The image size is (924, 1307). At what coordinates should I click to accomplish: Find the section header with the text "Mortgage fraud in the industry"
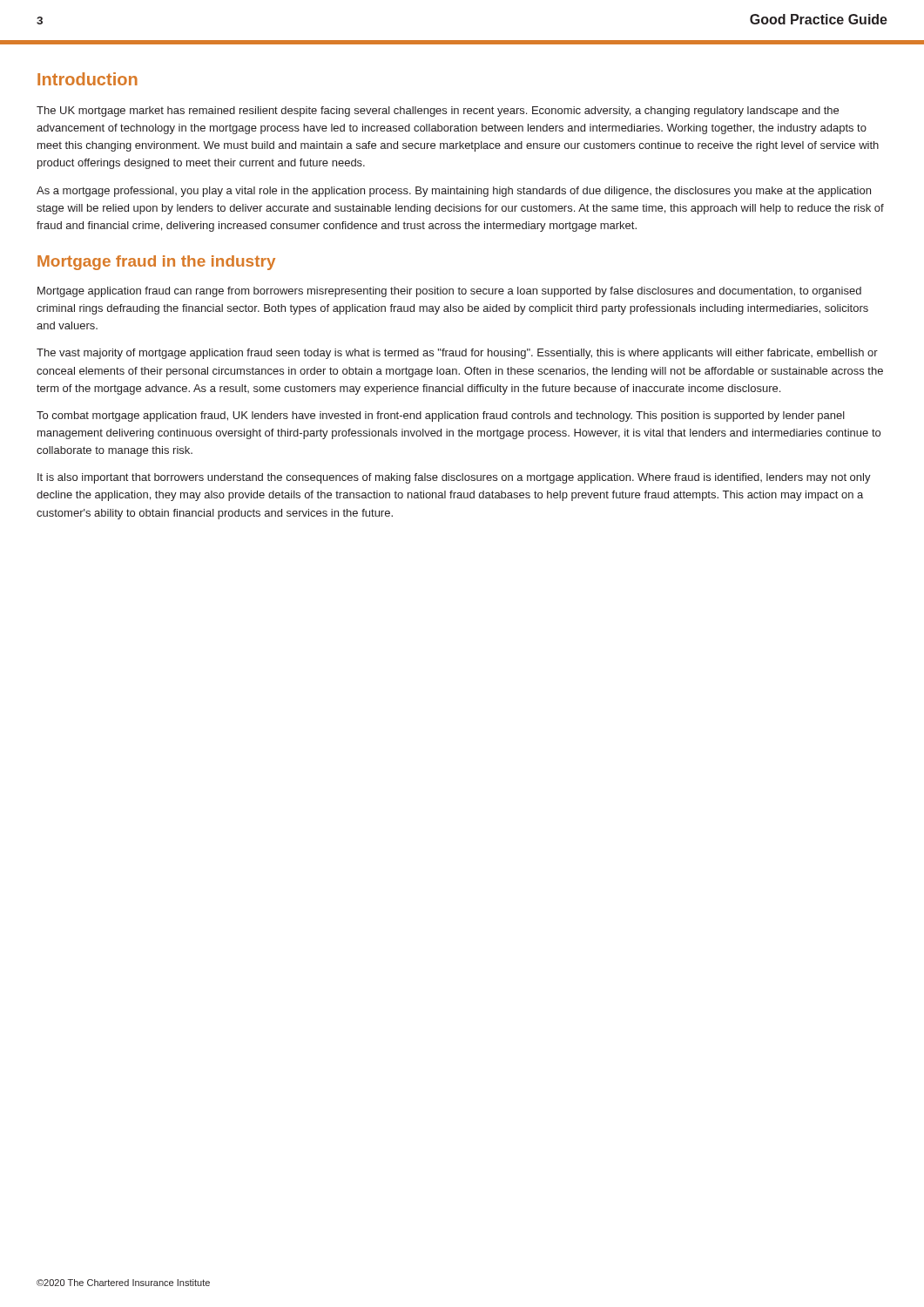point(156,263)
